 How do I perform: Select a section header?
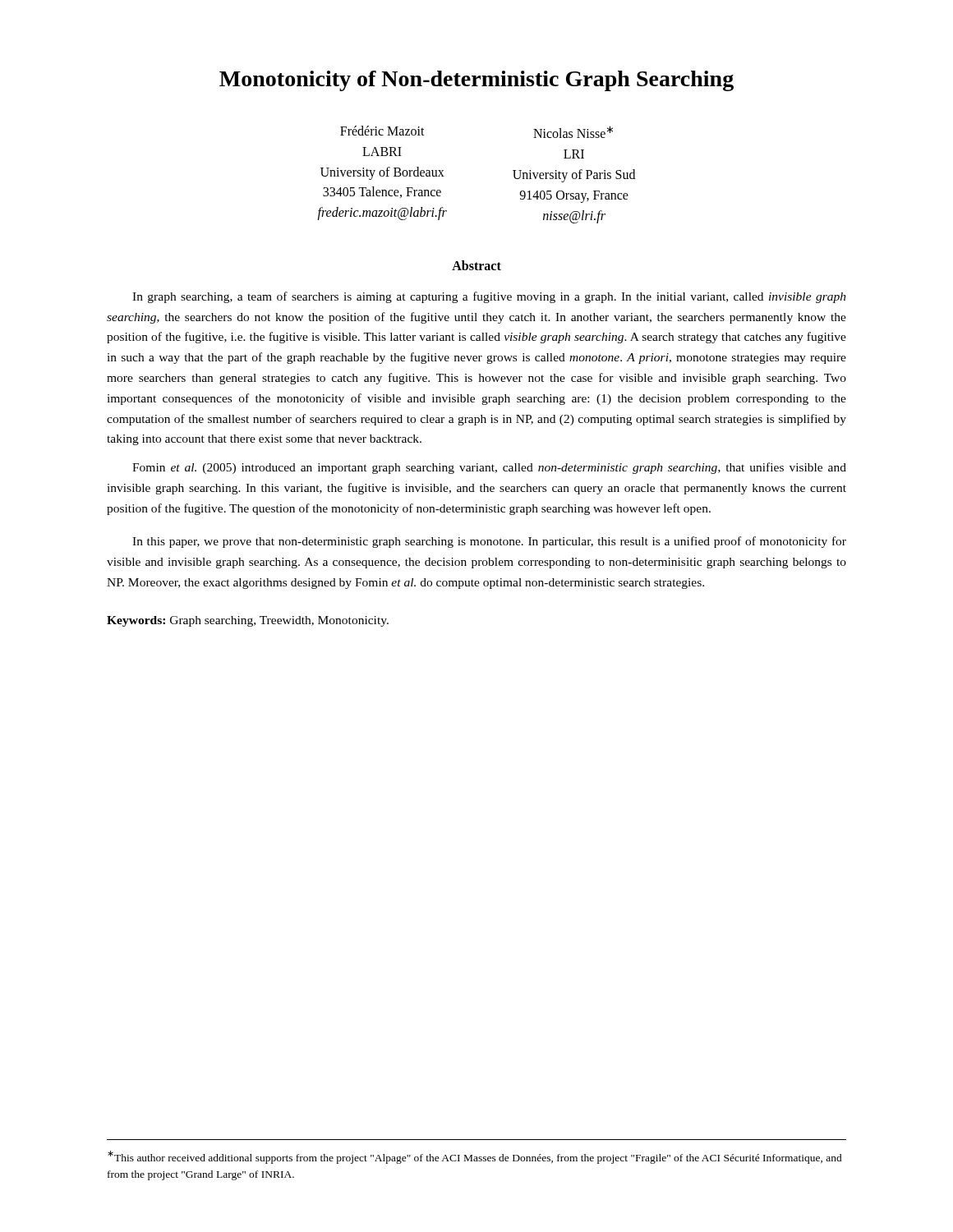click(476, 266)
